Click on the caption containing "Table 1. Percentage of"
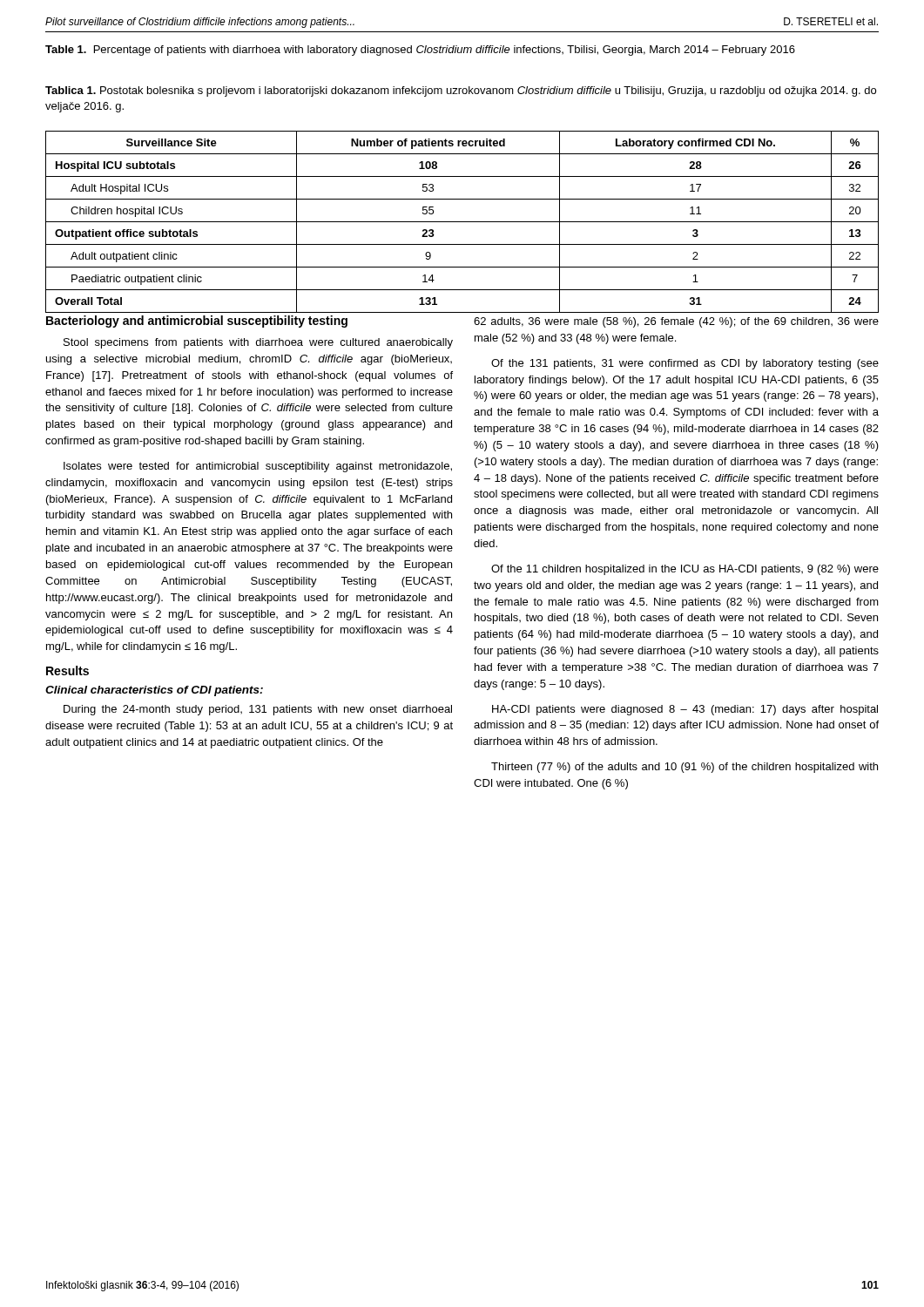 [420, 49]
